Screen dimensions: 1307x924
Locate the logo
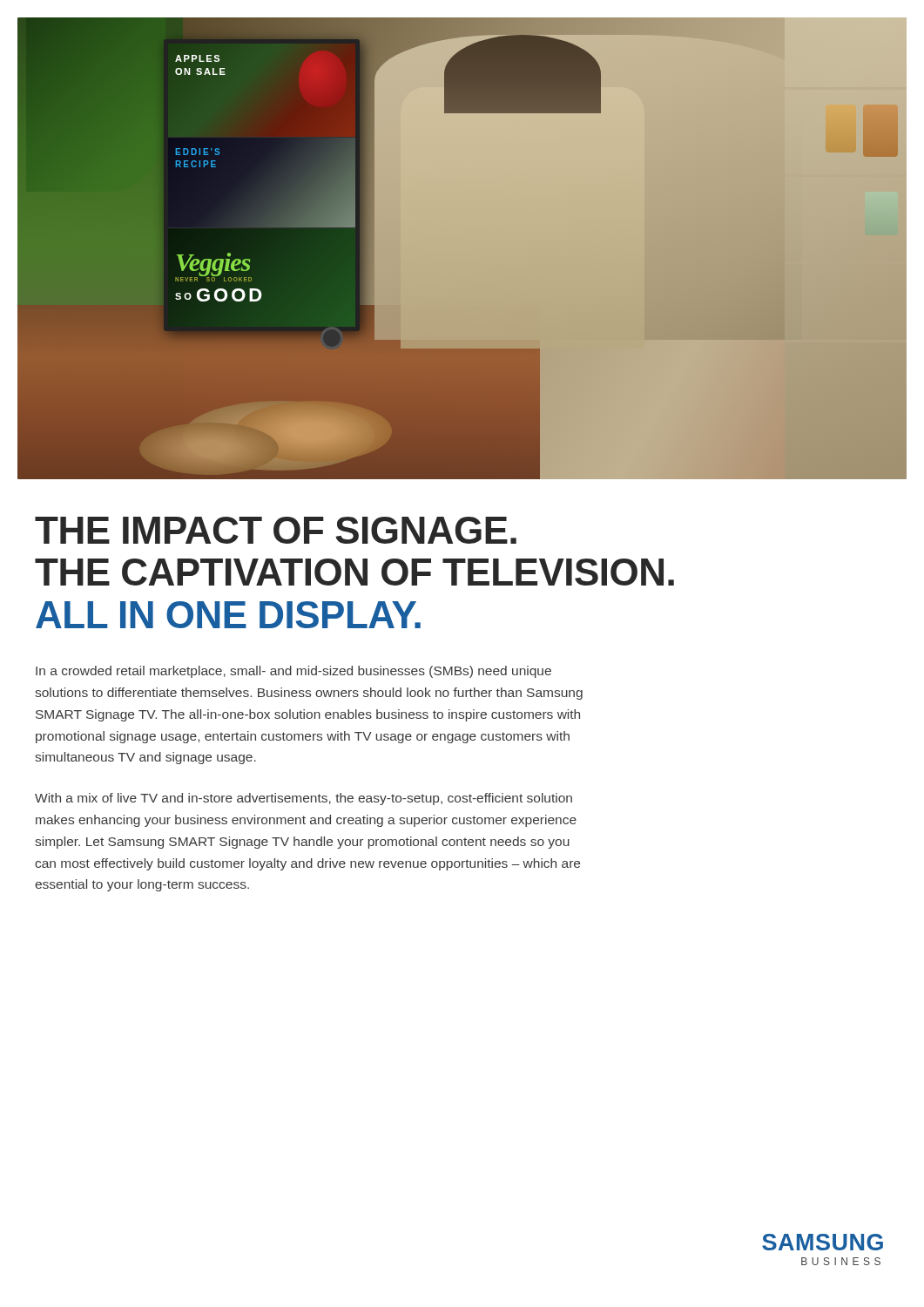click(823, 1249)
